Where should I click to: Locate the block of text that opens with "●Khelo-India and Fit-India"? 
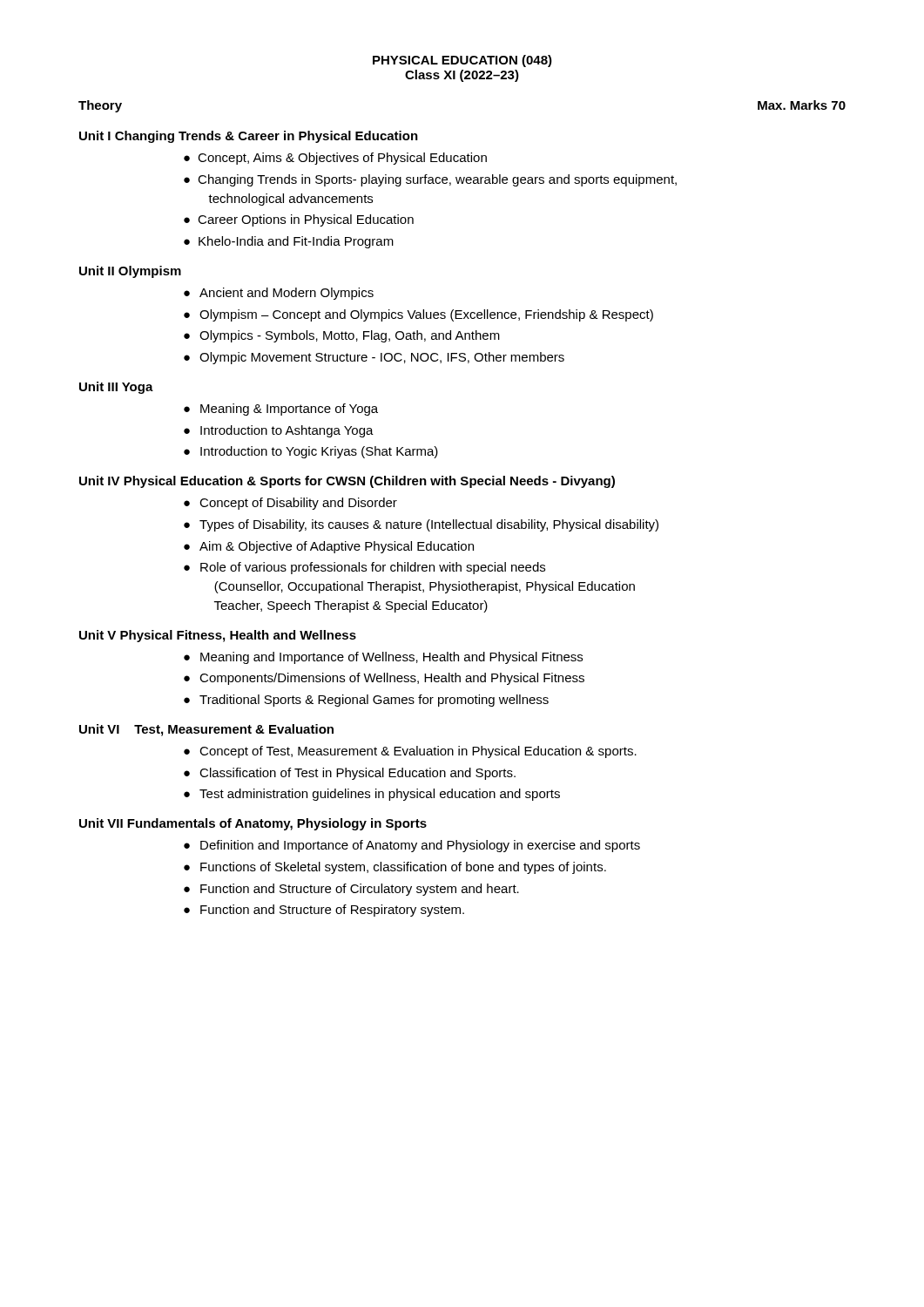288,241
